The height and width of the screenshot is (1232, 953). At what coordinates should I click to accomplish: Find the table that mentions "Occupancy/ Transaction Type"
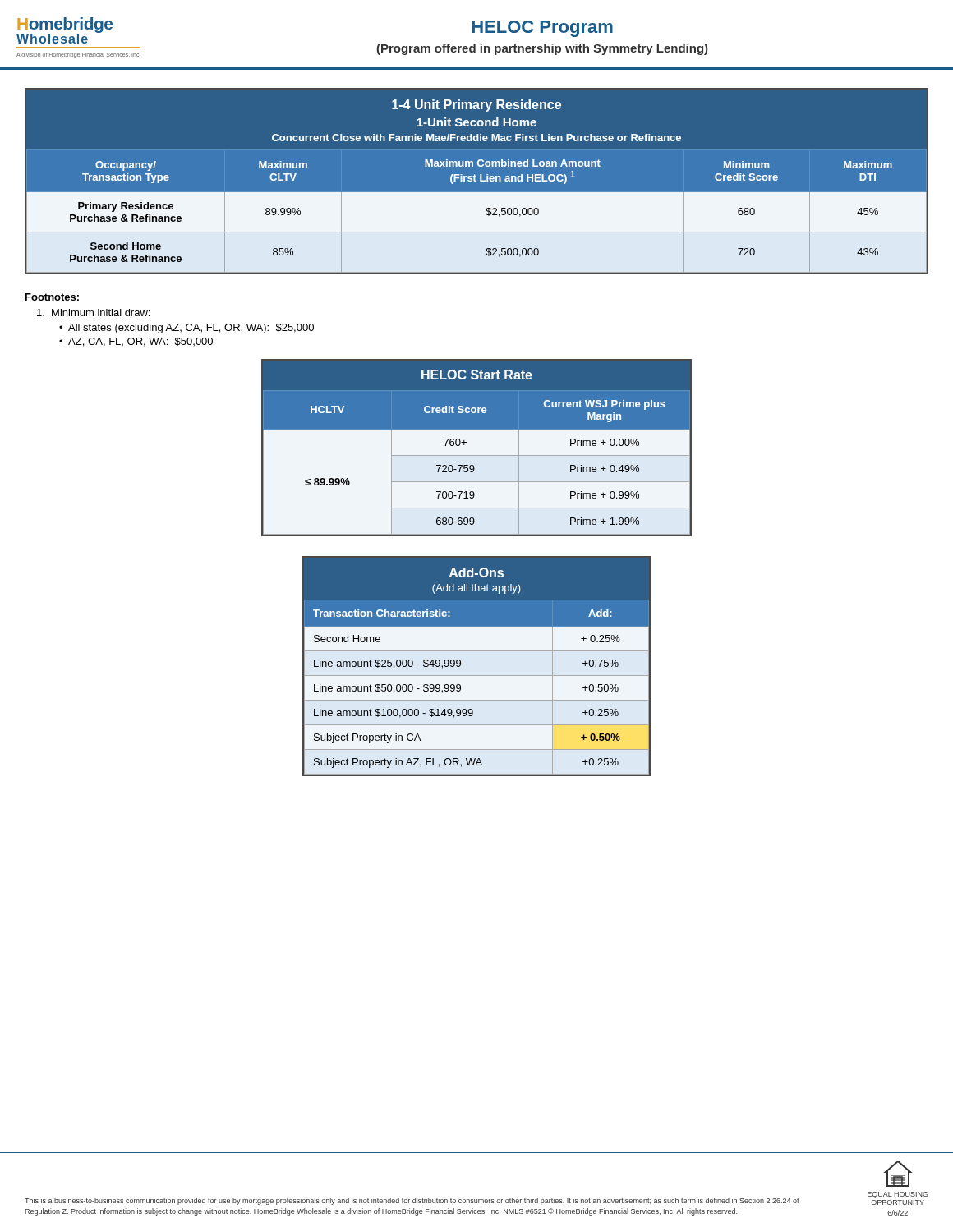tap(476, 181)
